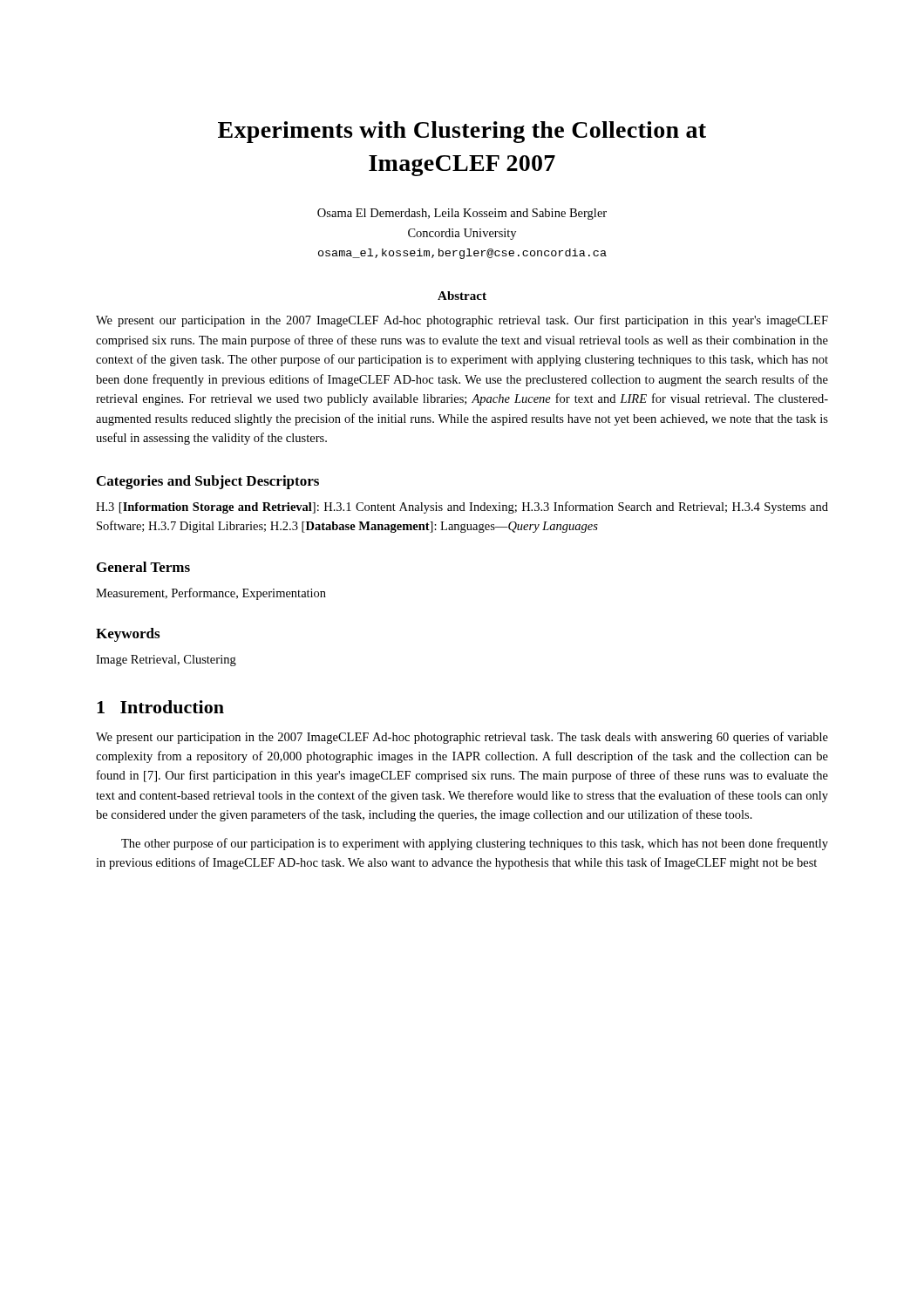
Task: Select the title that says "Experiments with Clustering the Collection"
Action: coord(462,146)
